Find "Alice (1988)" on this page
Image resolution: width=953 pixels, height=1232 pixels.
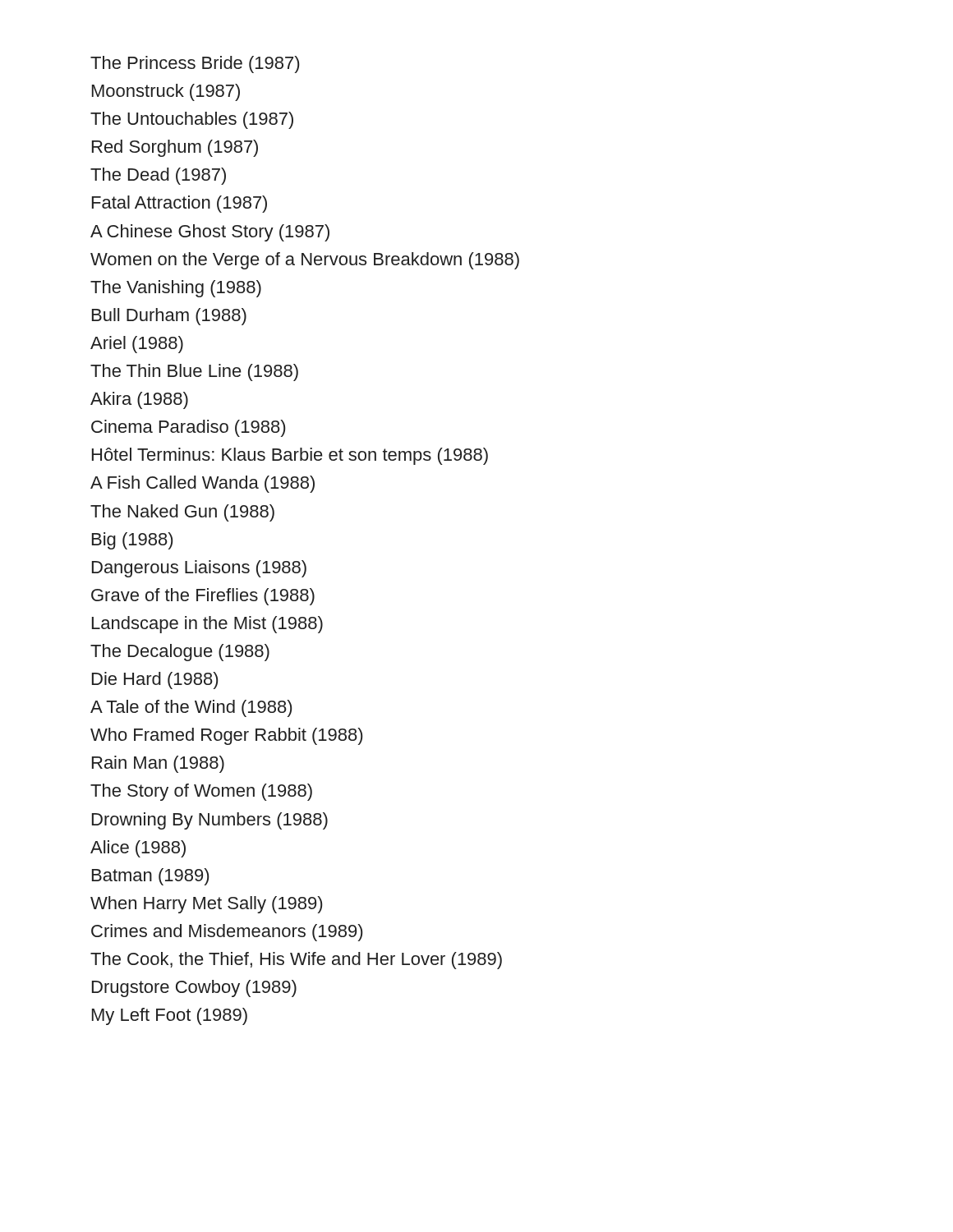(139, 847)
